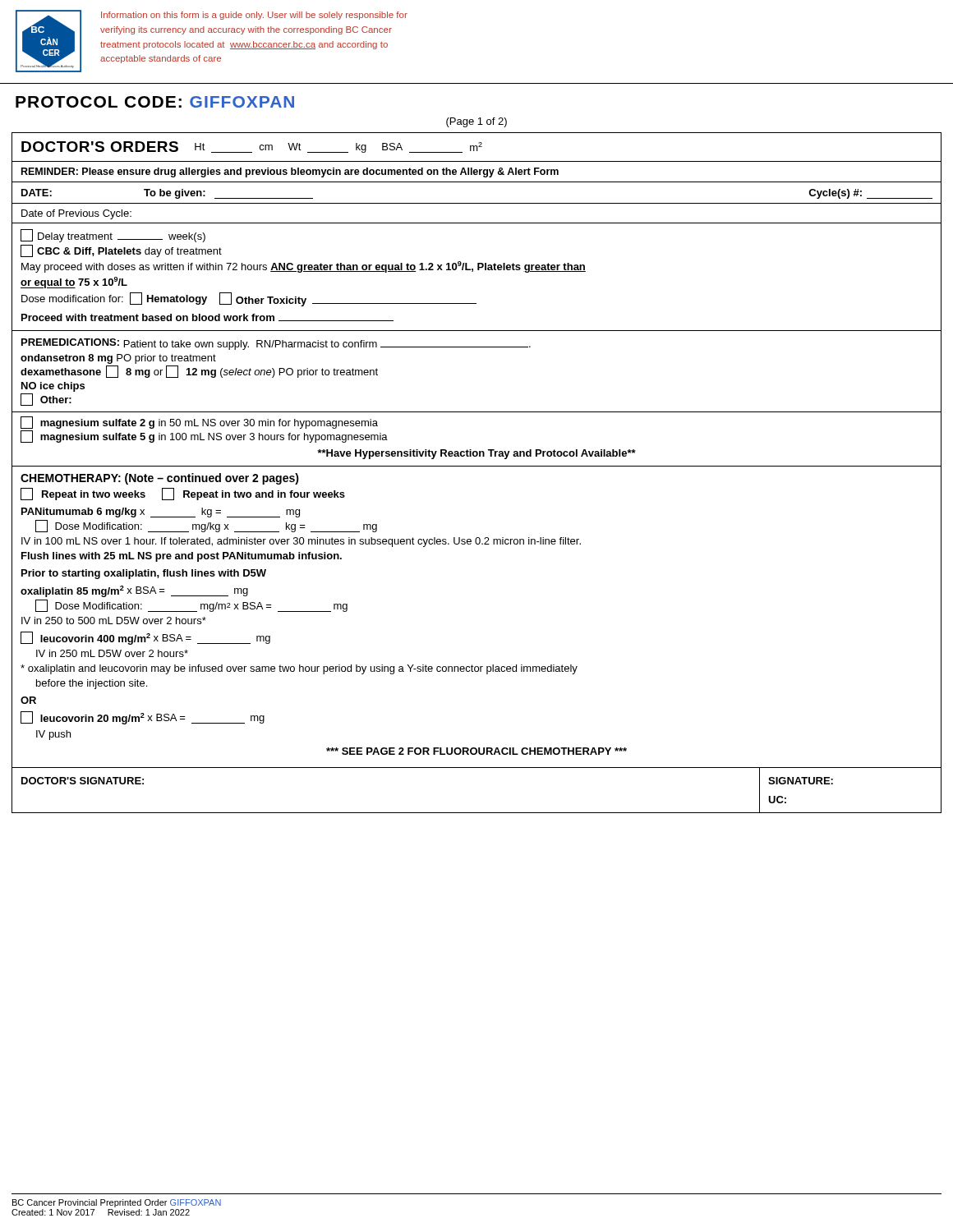Viewport: 953px width, 1232px height.
Task: Click the passage that begins "Delay treatment week(s) CBC"
Action: point(476,277)
